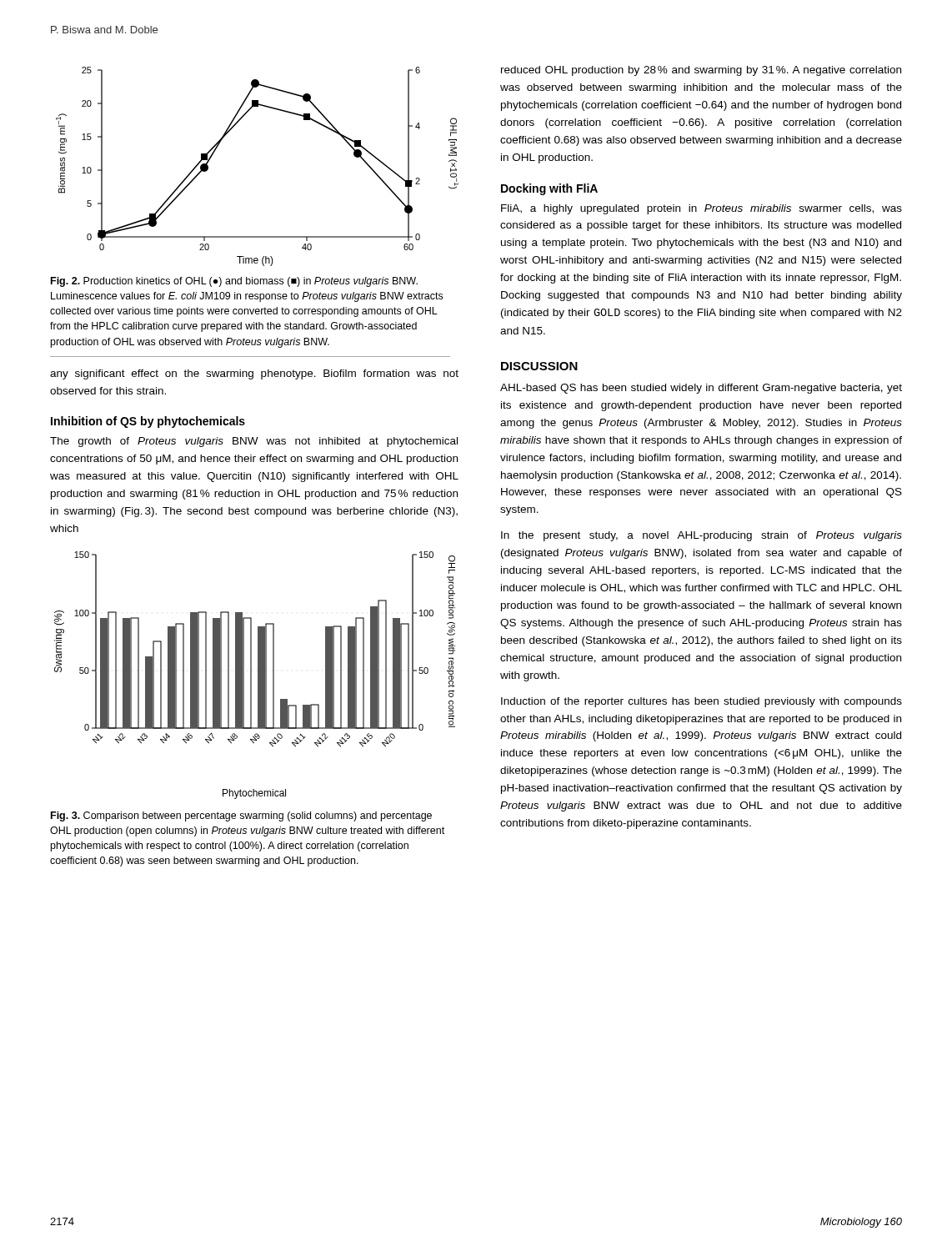Find the text block with the text "any significant effect on the swarming phenotype. Biofilm"
952x1251 pixels.
254,382
